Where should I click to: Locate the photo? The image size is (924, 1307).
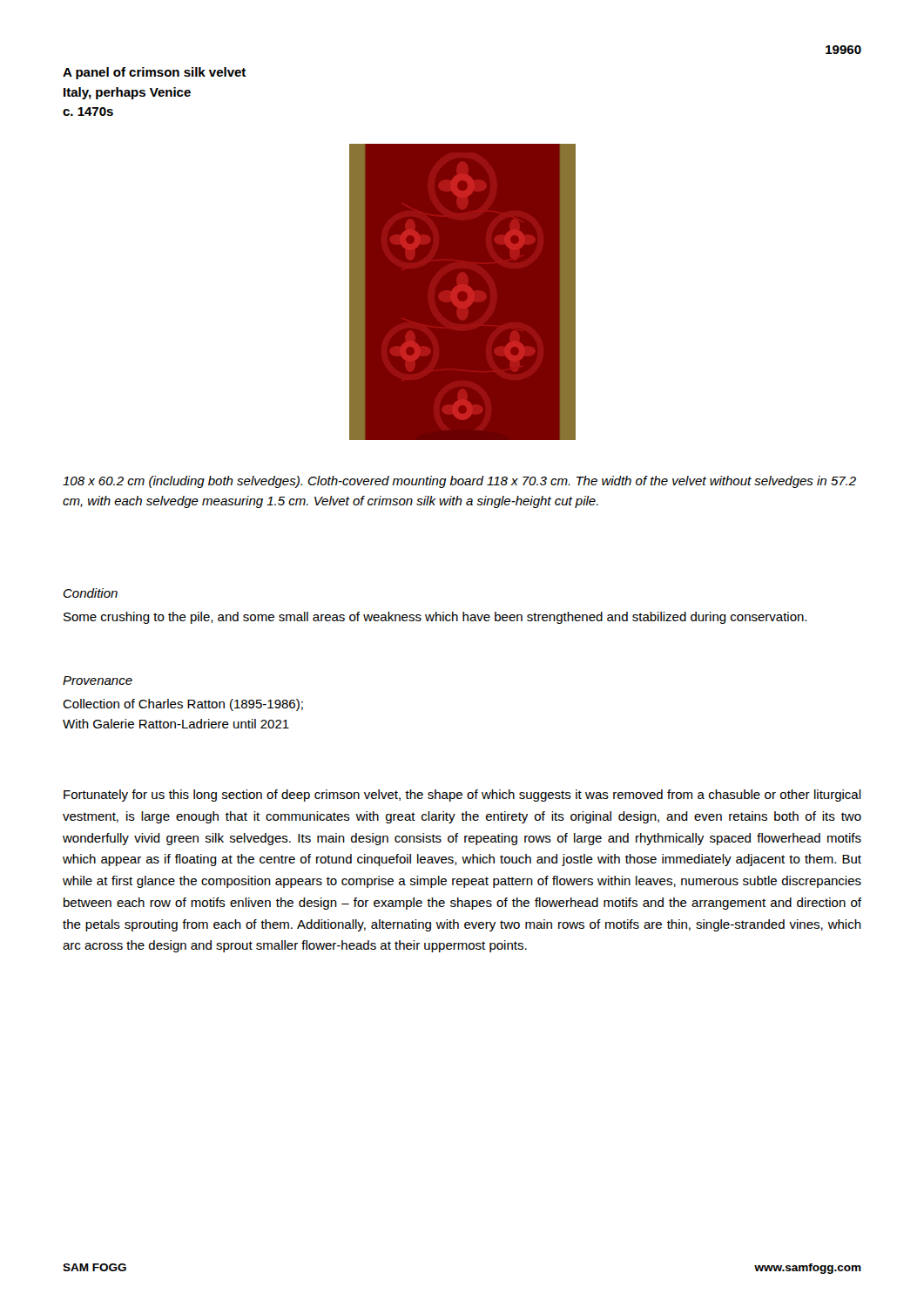pyautogui.click(x=462, y=292)
